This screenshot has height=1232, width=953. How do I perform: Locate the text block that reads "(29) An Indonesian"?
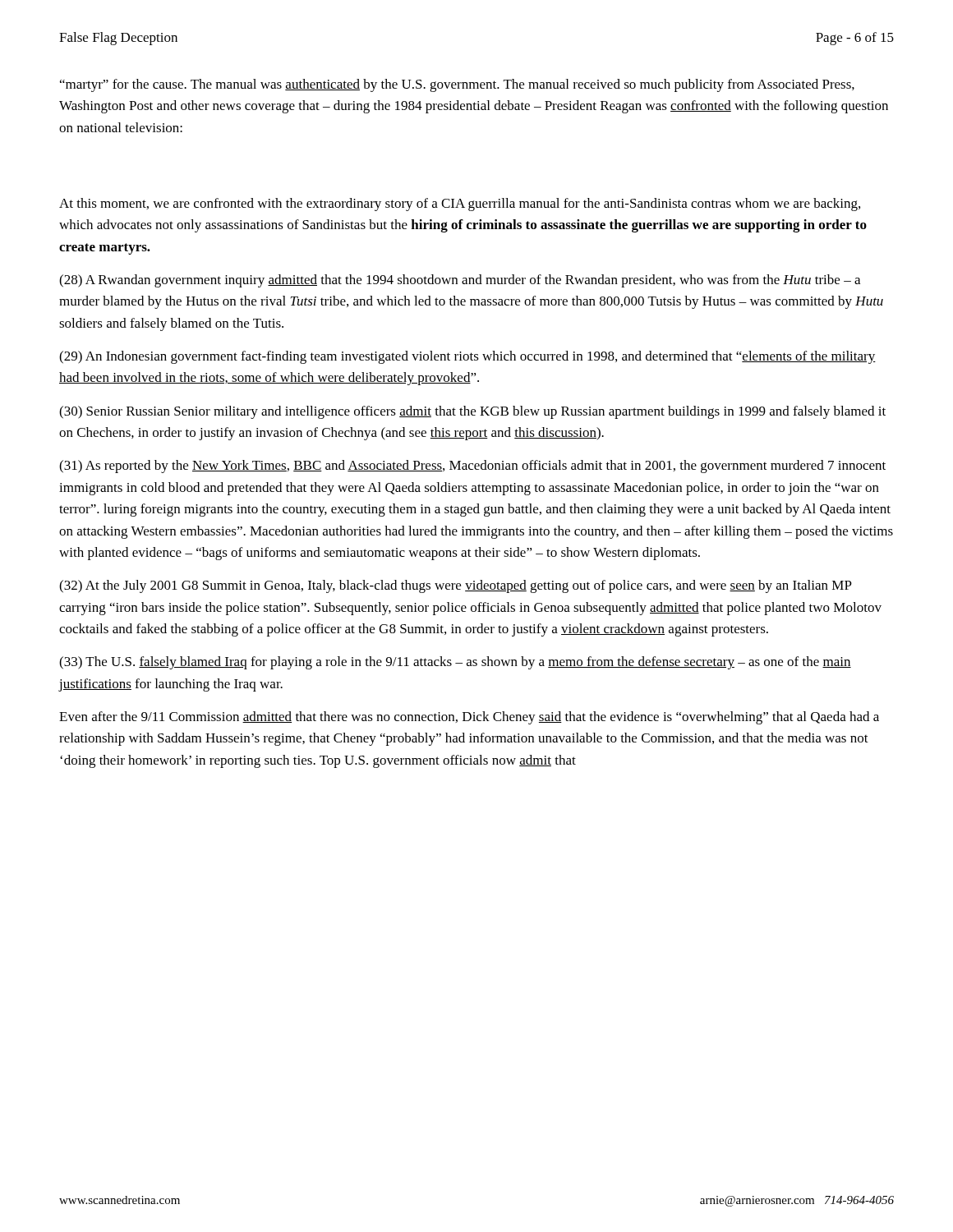tap(476, 368)
